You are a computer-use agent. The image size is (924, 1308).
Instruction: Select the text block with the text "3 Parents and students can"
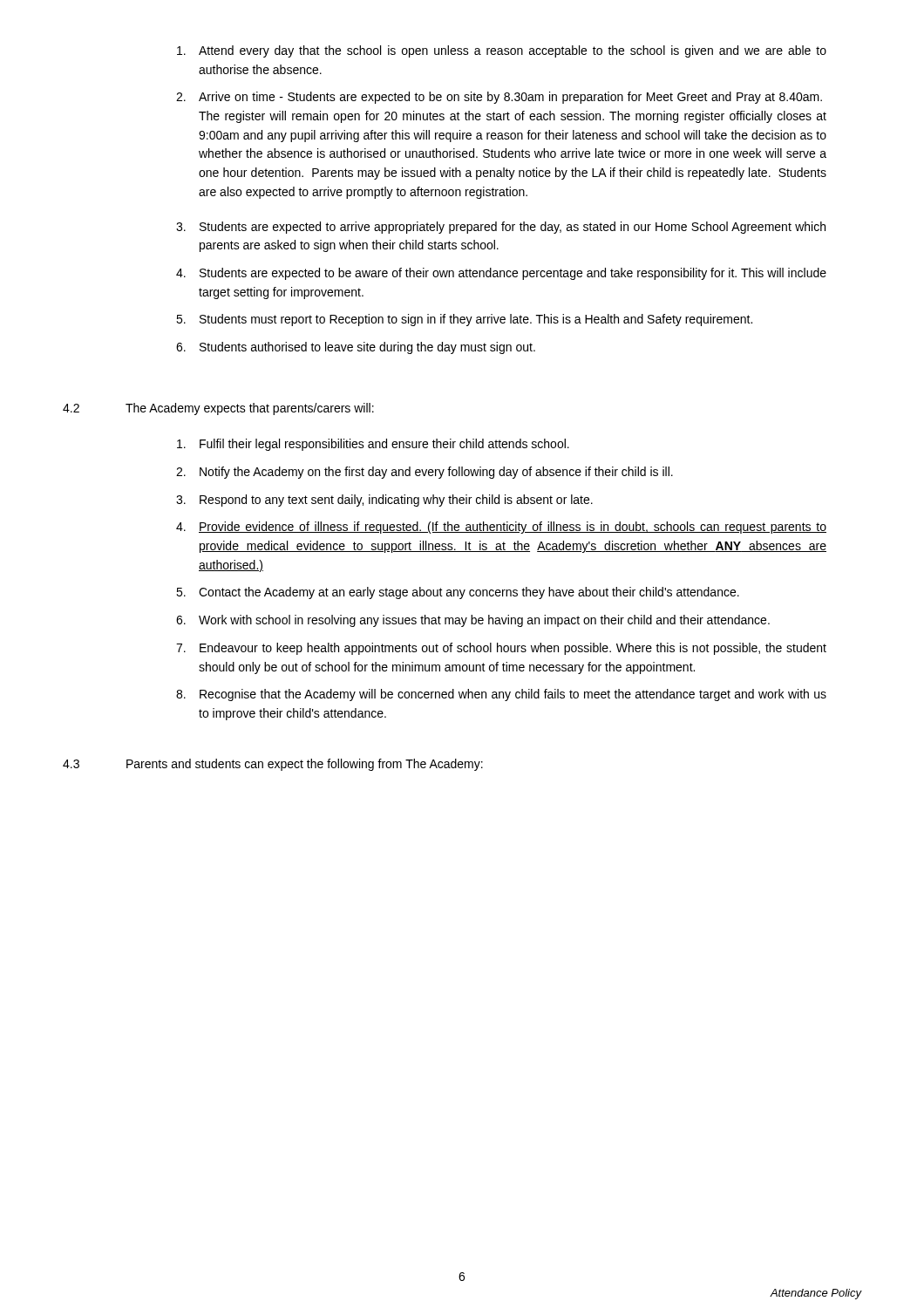pyautogui.click(x=273, y=764)
